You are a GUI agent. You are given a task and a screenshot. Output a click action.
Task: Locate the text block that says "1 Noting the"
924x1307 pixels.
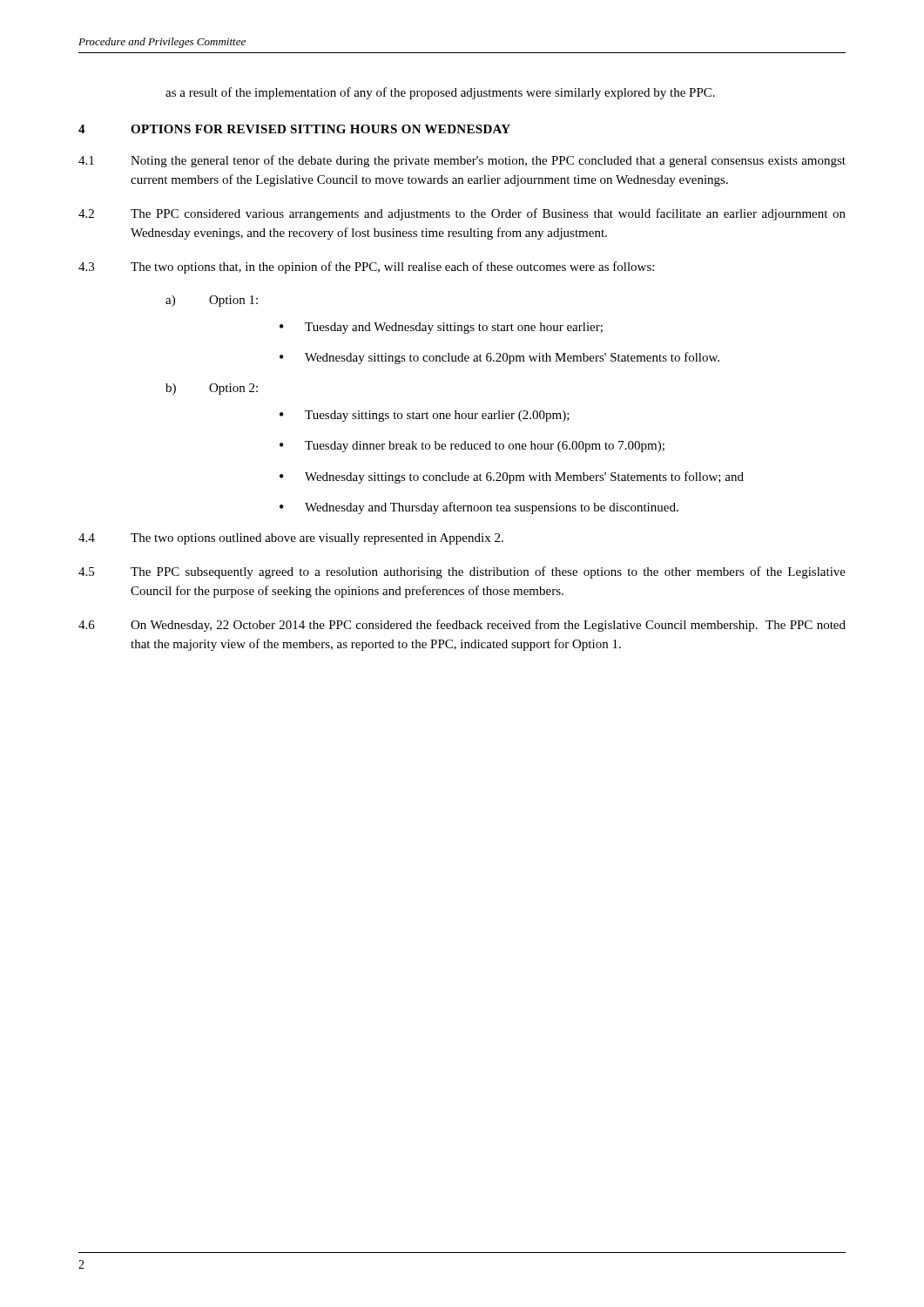click(462, 170)
